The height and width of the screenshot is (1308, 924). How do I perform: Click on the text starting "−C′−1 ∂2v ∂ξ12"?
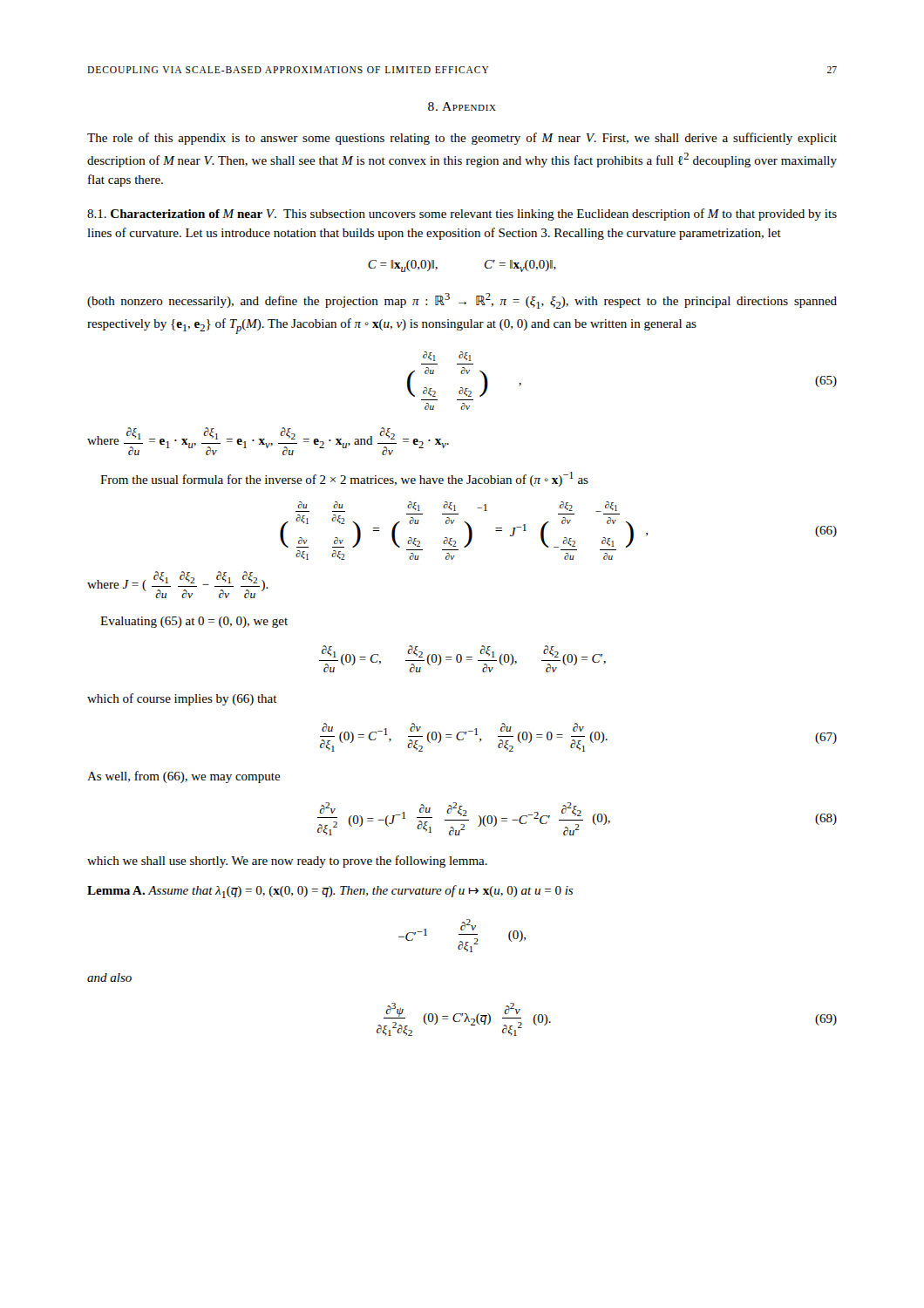tap(462, 935)
